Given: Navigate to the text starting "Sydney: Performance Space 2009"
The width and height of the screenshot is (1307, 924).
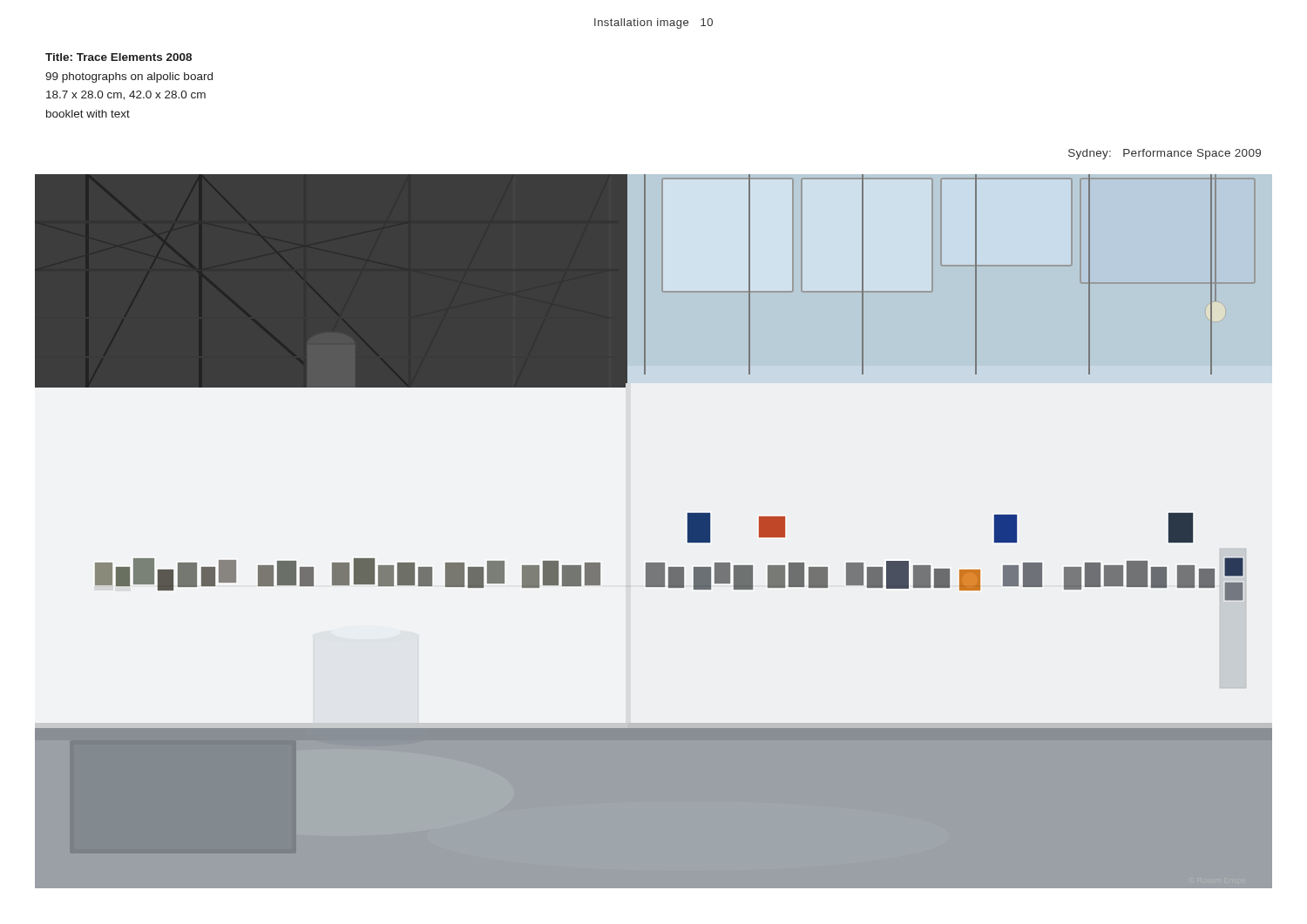Looking at the screenshot, I should point(1165,153).
